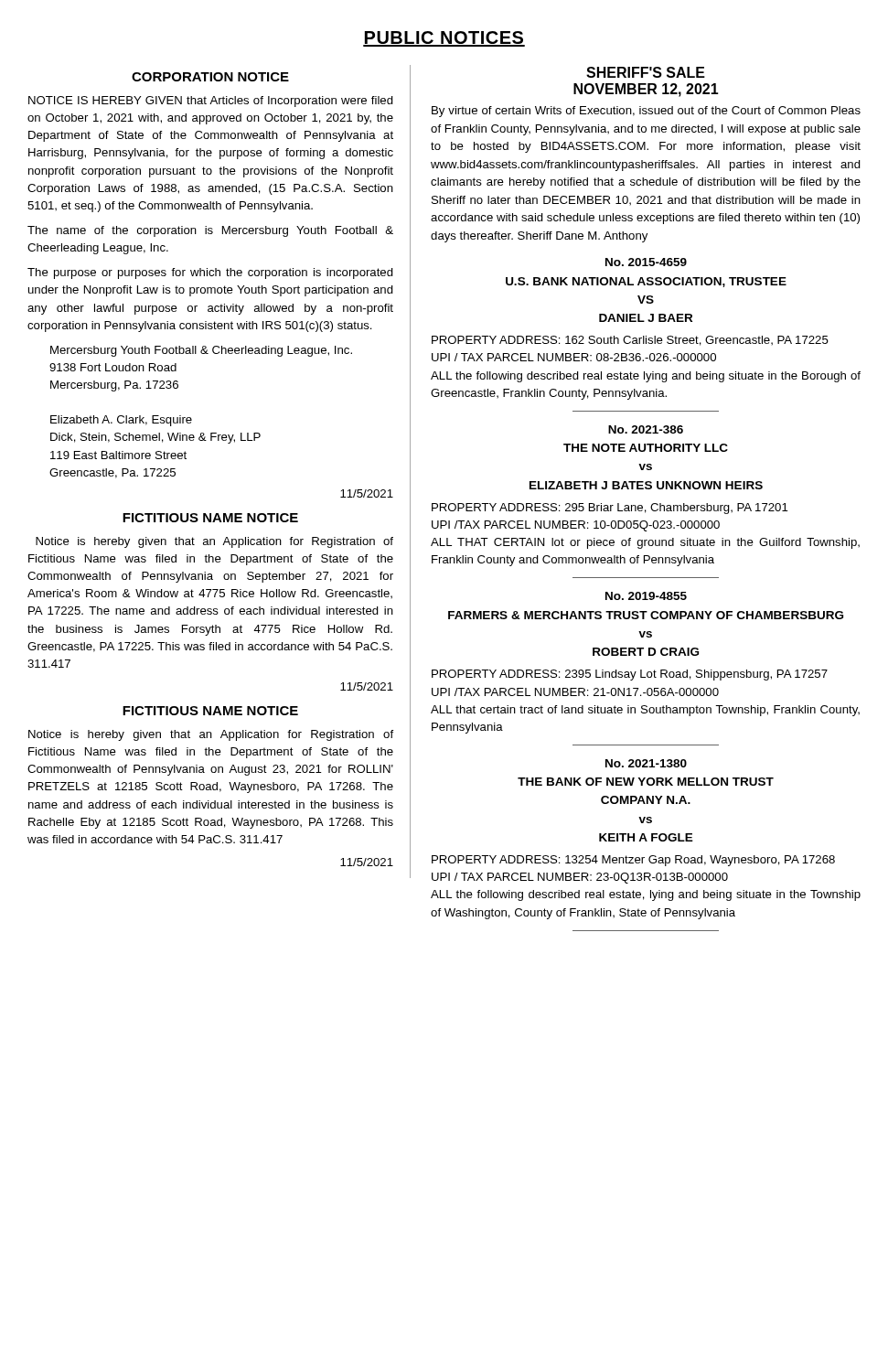The image size is (888, 1372).
Task: Point to the block beginning "By virtue of certain Writs of"
Action: (646, 173)
